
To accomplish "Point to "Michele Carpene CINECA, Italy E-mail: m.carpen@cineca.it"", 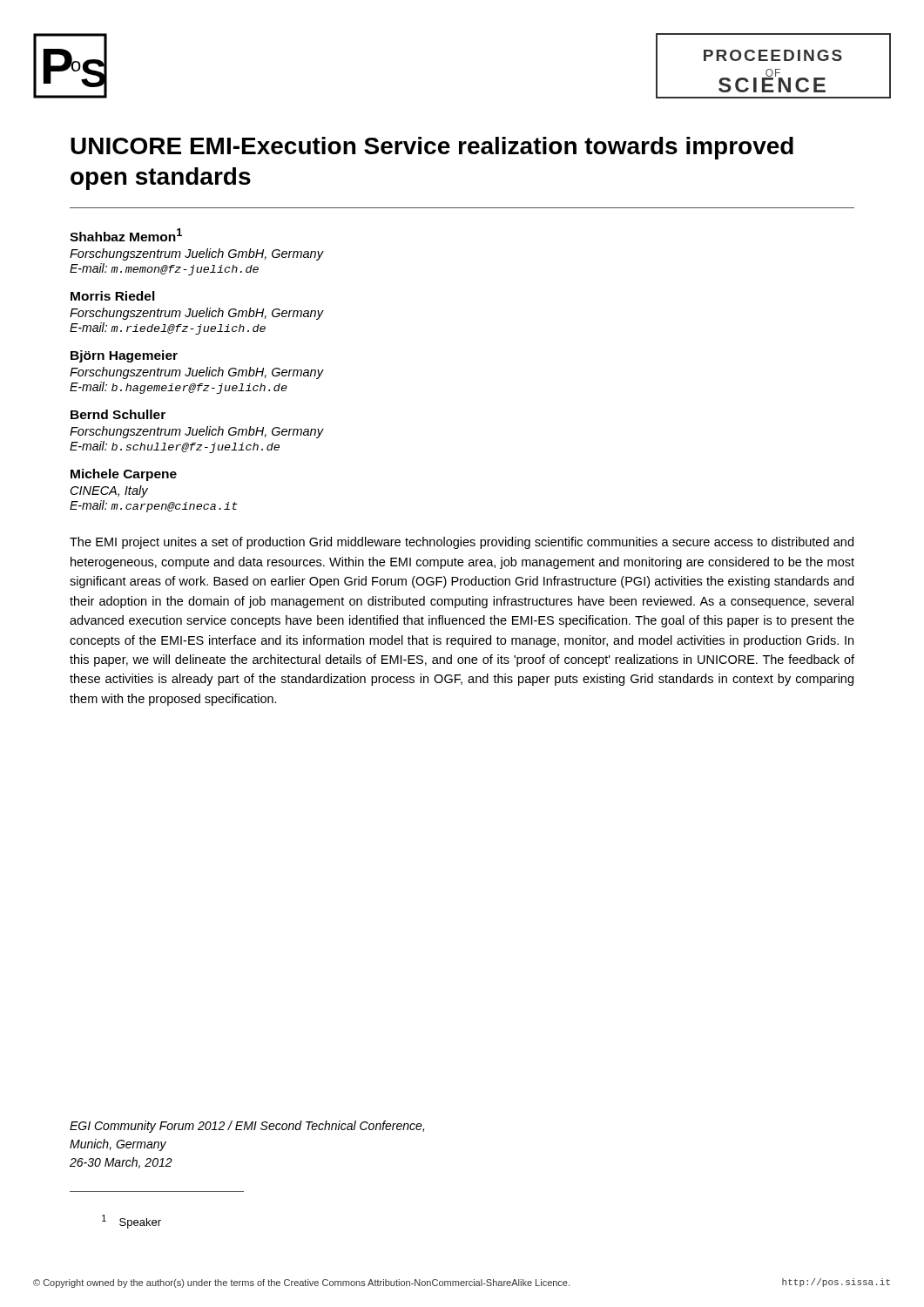I will 124,475.
